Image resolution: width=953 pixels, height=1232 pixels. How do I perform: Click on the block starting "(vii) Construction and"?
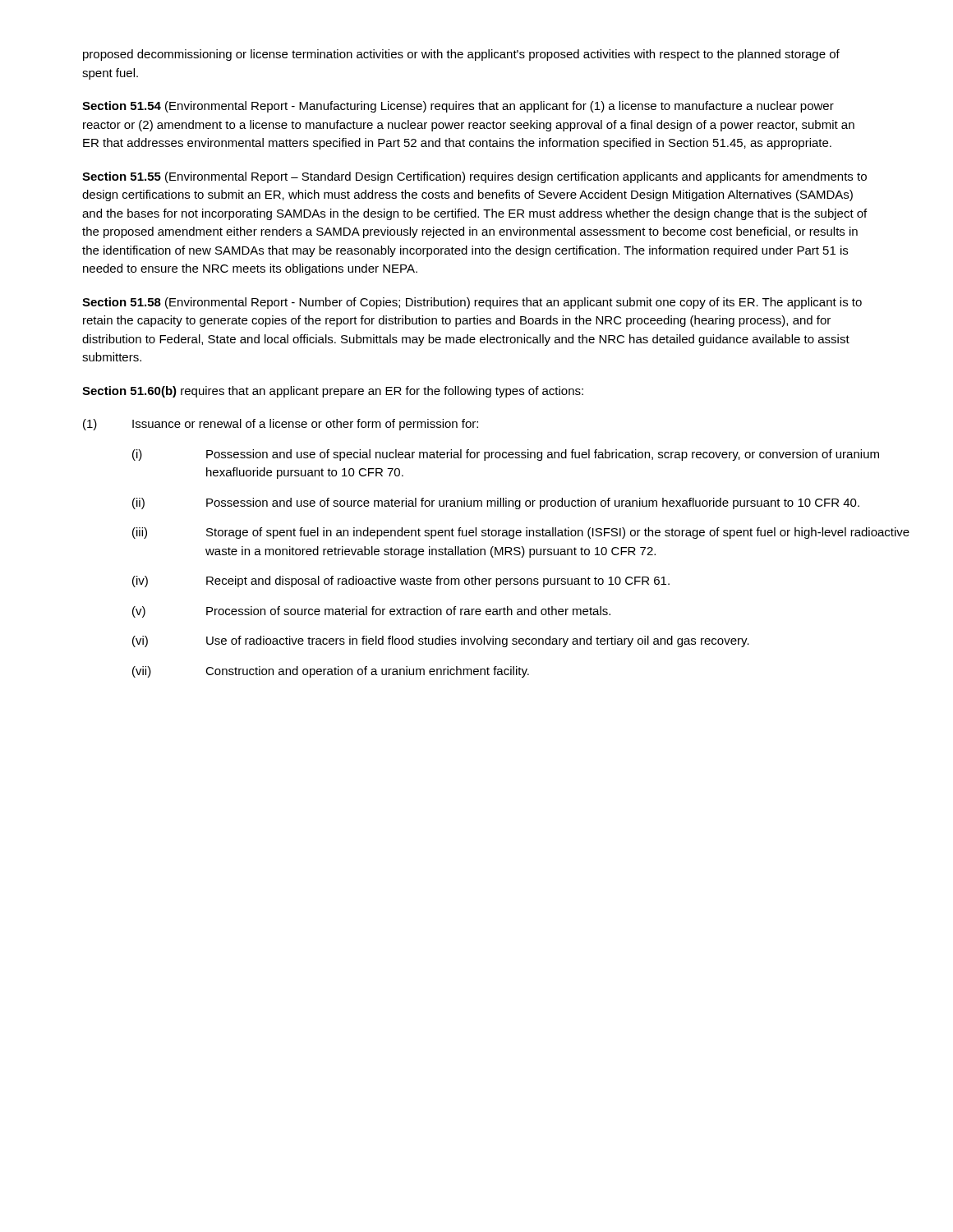tap(526, 671)
